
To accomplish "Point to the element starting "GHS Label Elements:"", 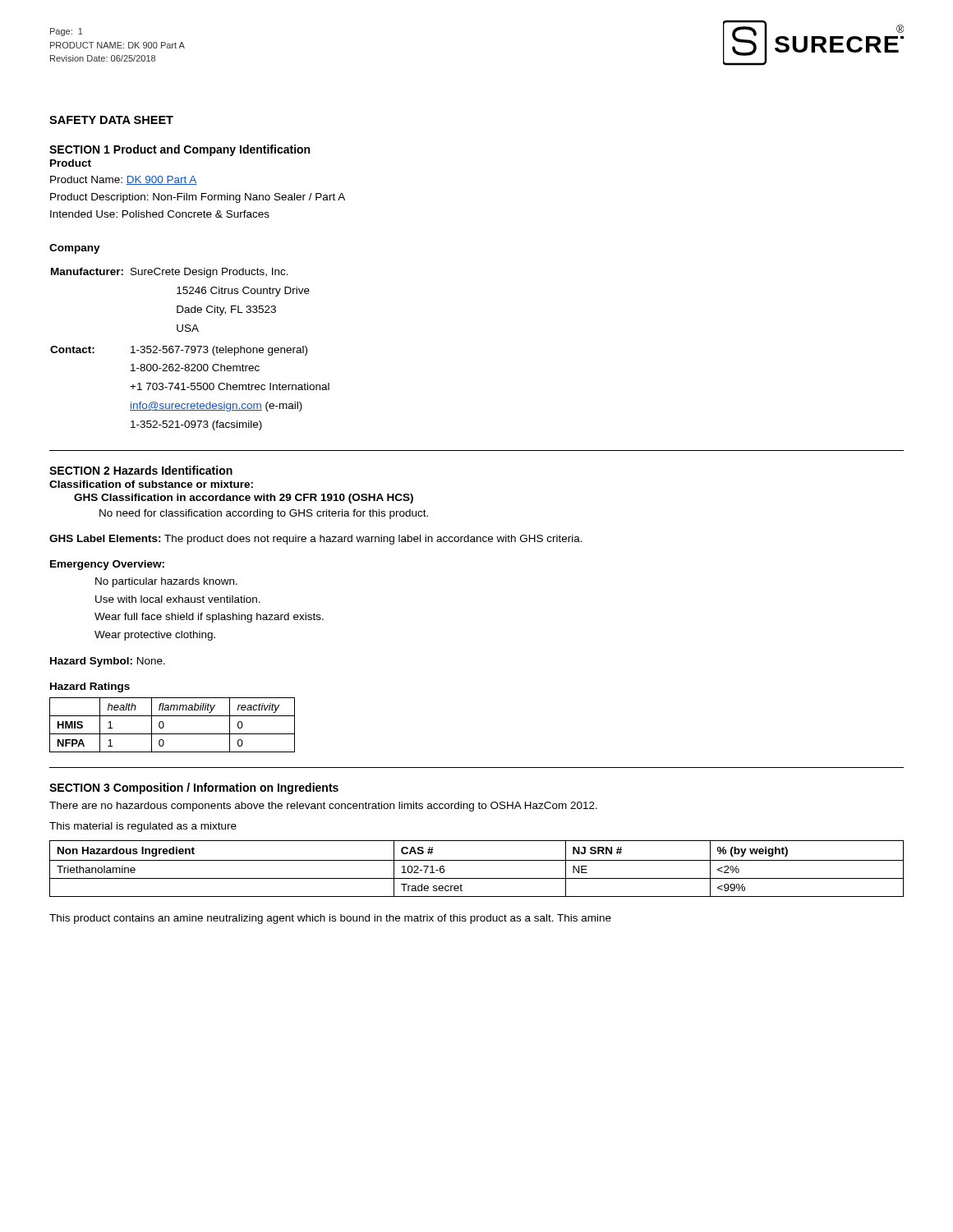I will click(316, 539).
